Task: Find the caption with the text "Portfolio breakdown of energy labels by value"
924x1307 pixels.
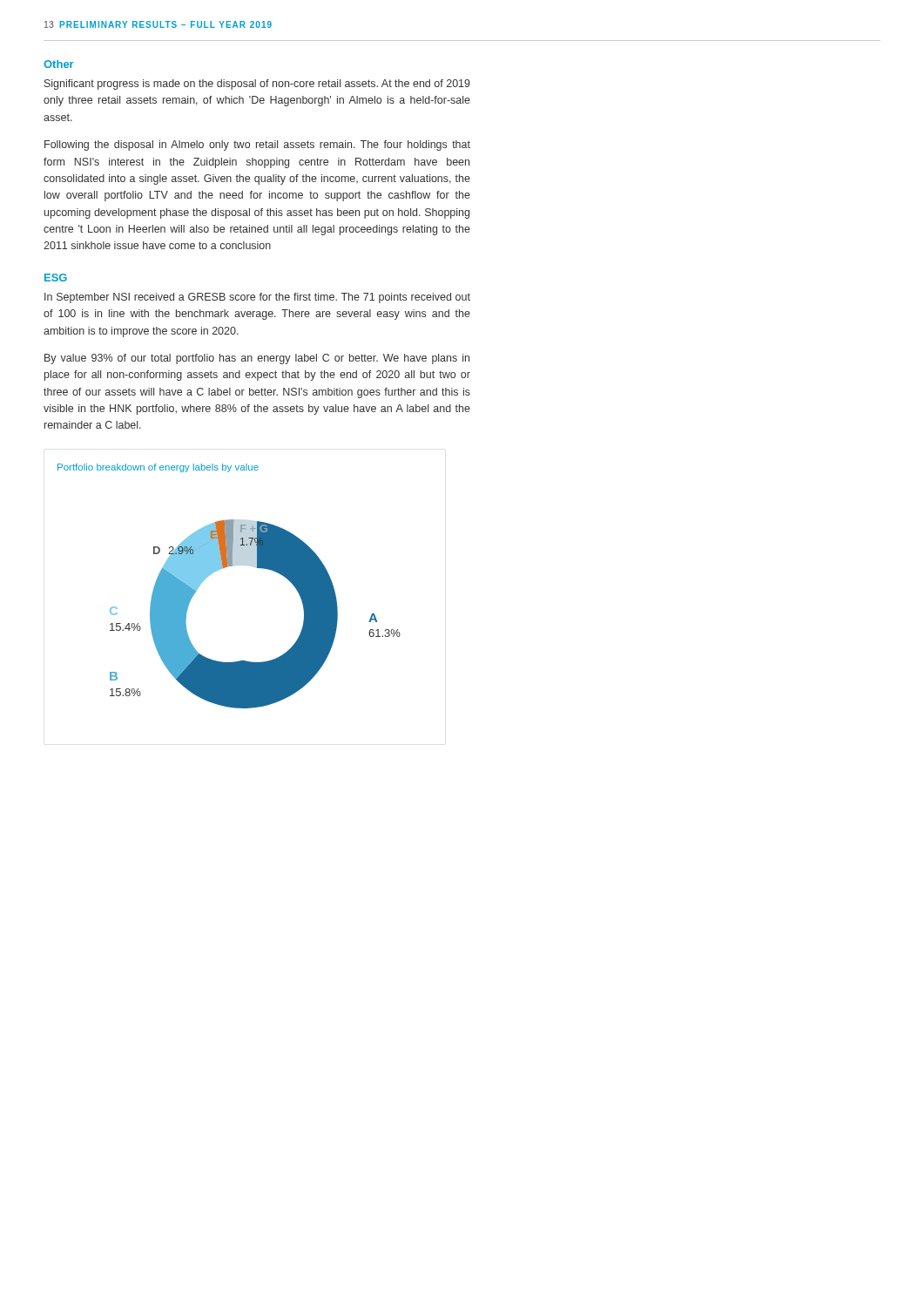Action: [x=158, y=467]
